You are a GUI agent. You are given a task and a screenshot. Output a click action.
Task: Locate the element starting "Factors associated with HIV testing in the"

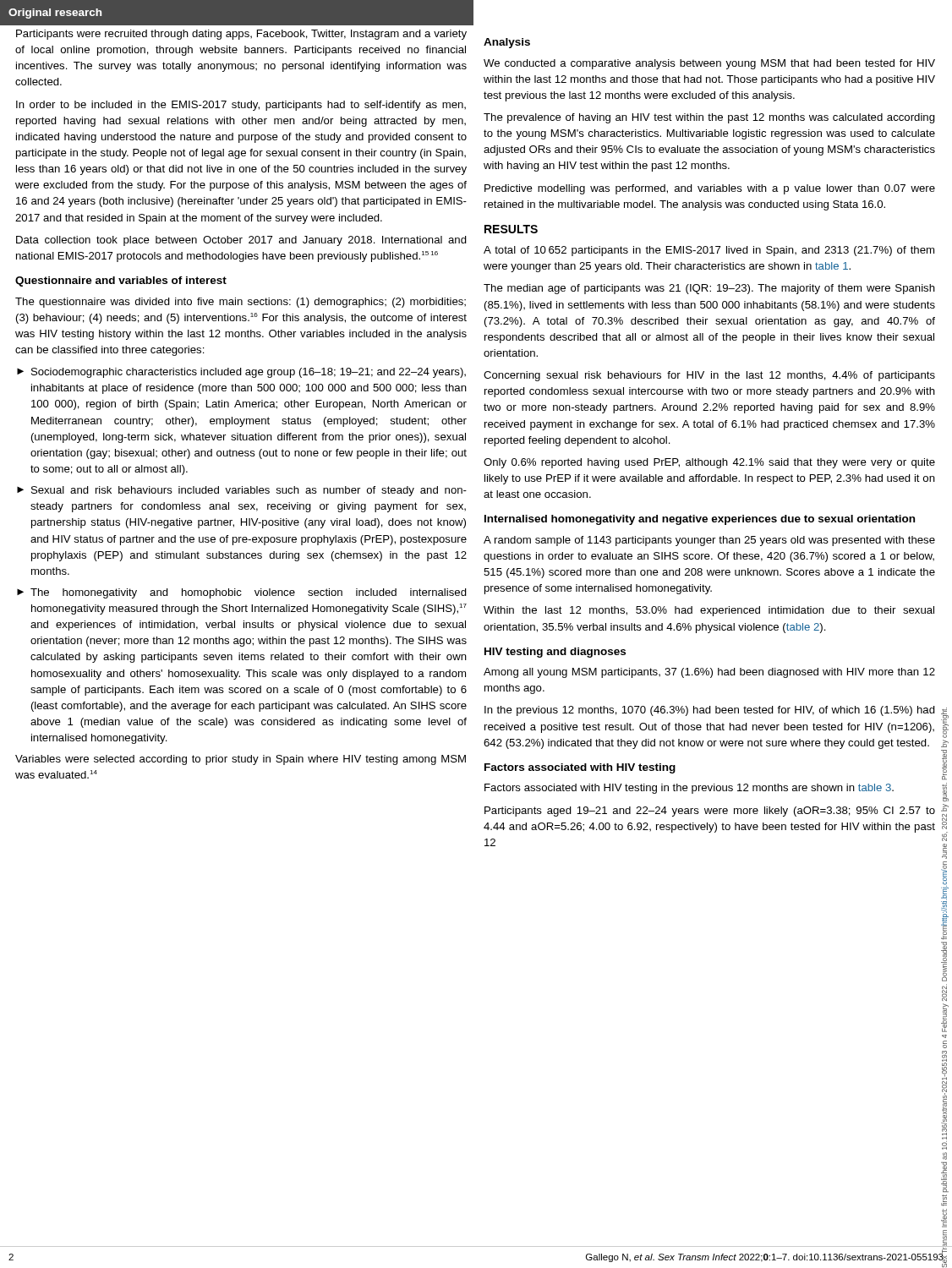709,788
